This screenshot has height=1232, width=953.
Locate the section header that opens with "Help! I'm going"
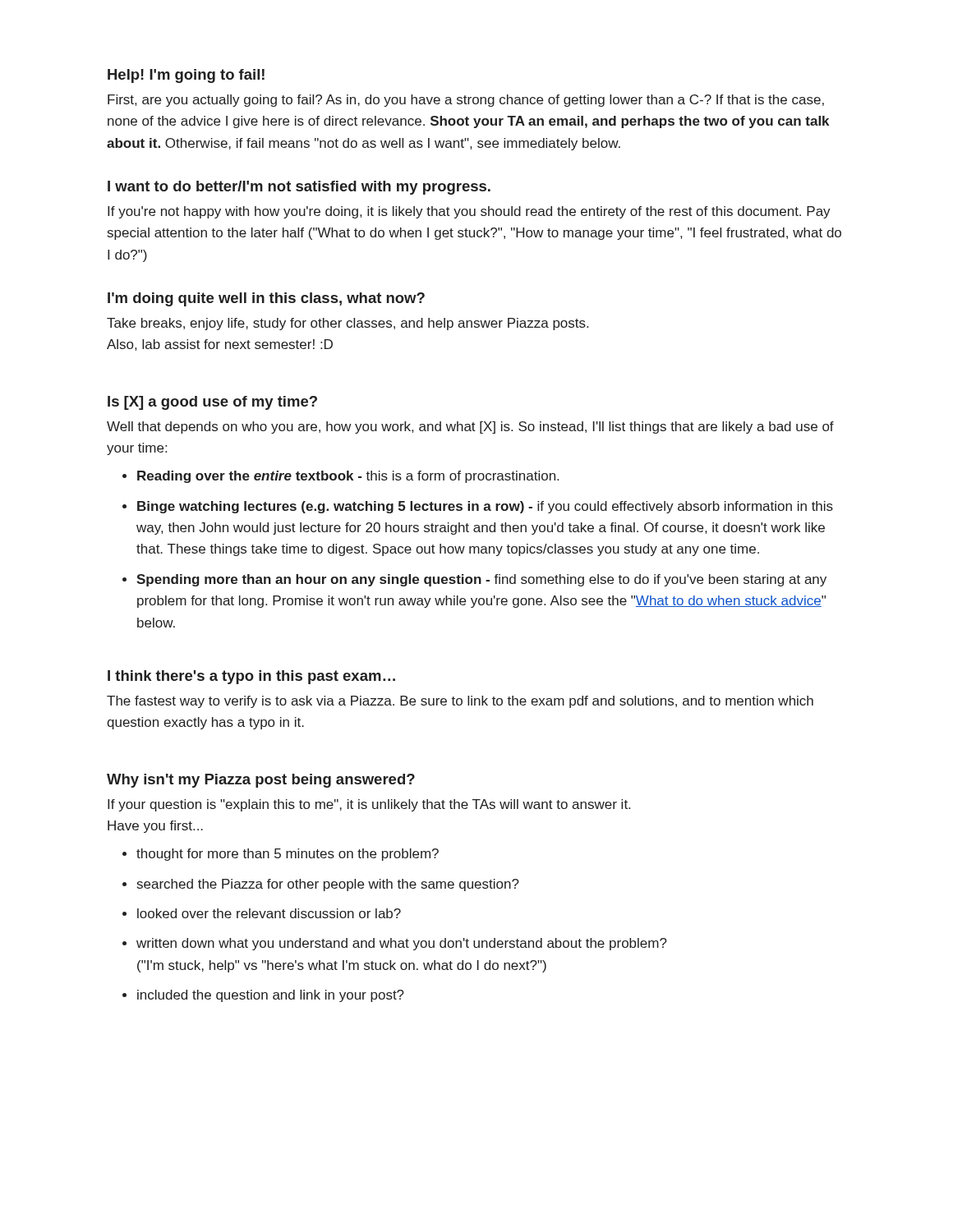[186, 74]
